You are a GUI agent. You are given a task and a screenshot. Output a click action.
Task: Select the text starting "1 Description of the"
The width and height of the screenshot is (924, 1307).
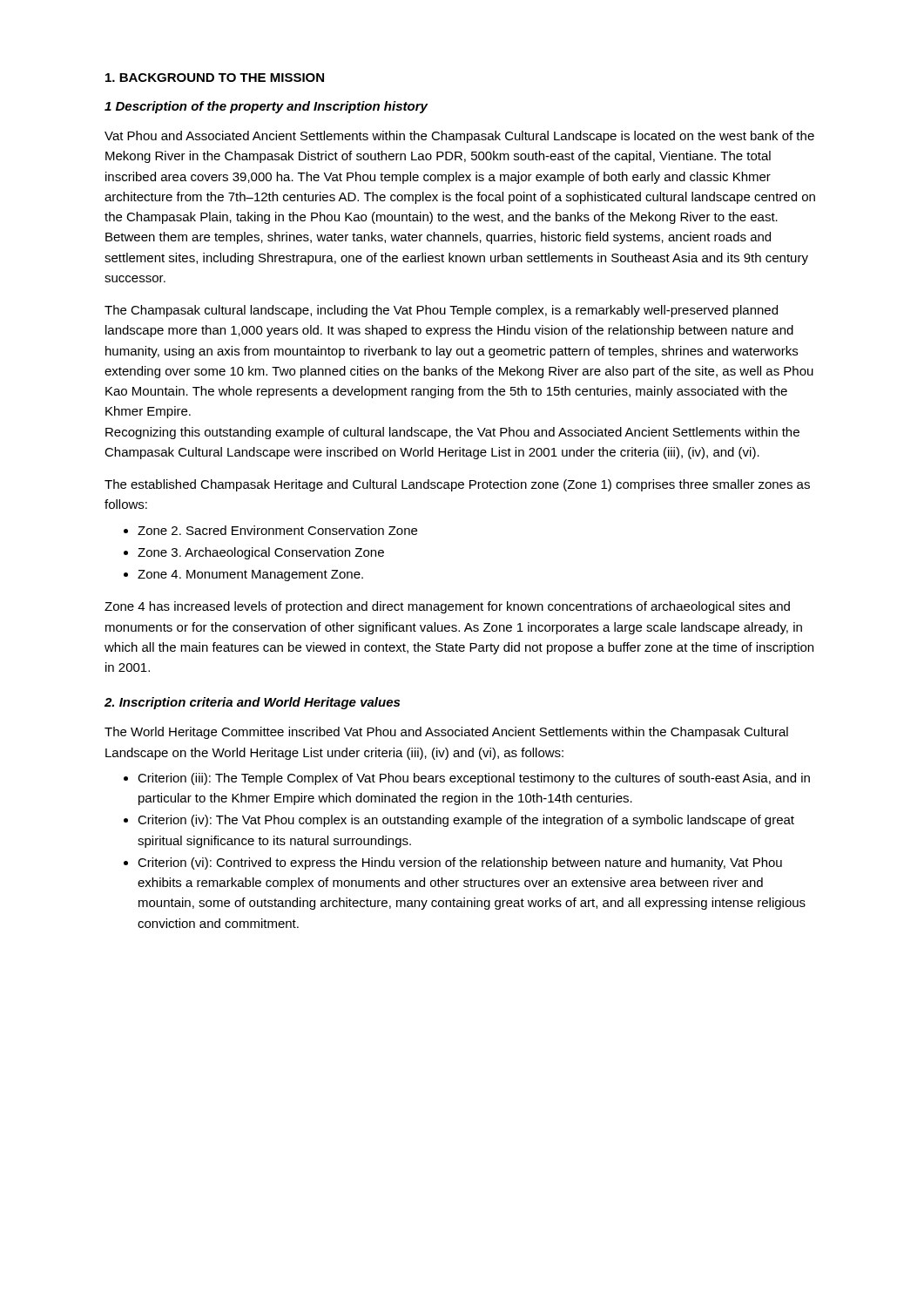point(266,106)
